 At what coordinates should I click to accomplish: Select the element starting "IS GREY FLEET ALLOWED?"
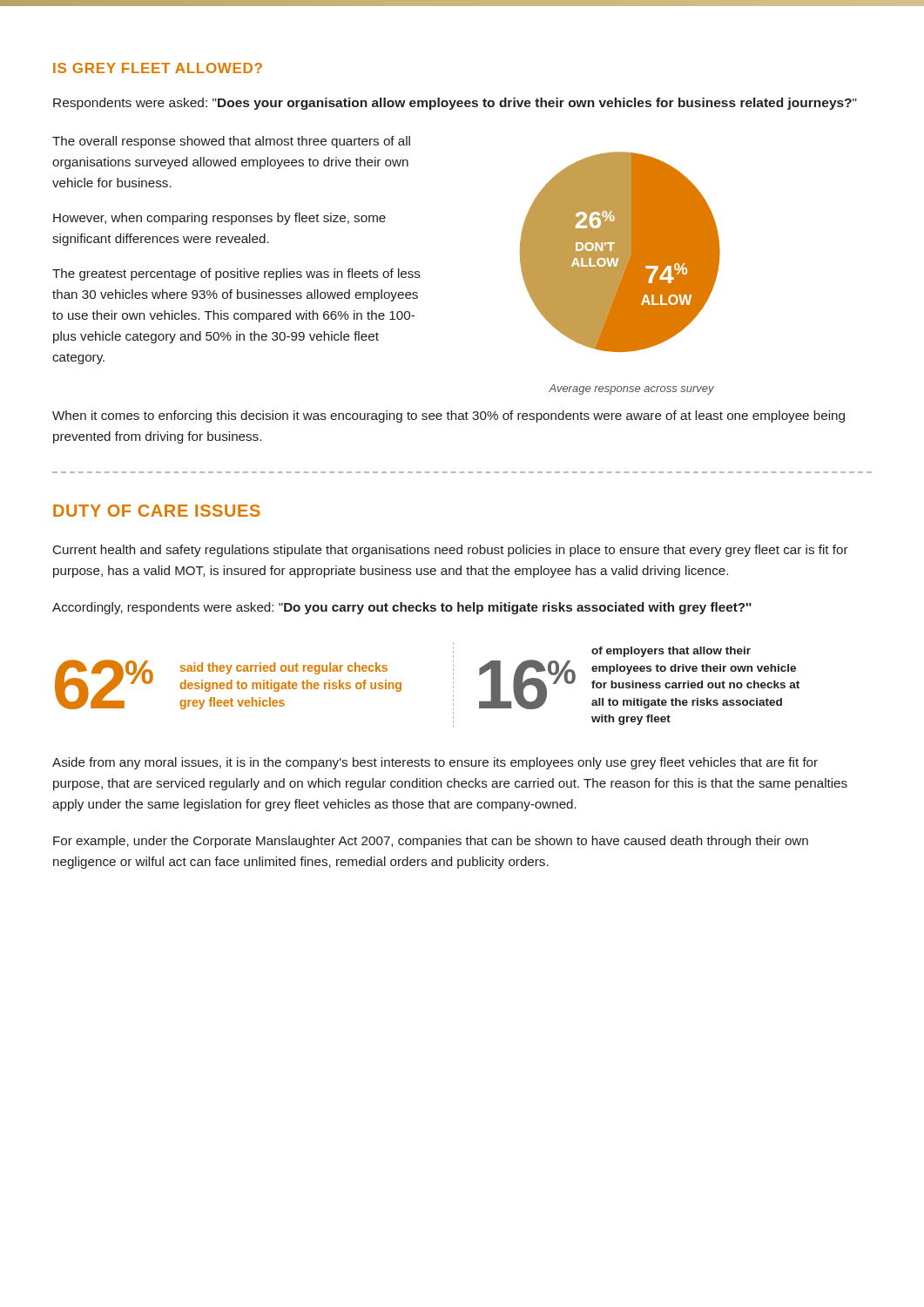tap(158, 68)
